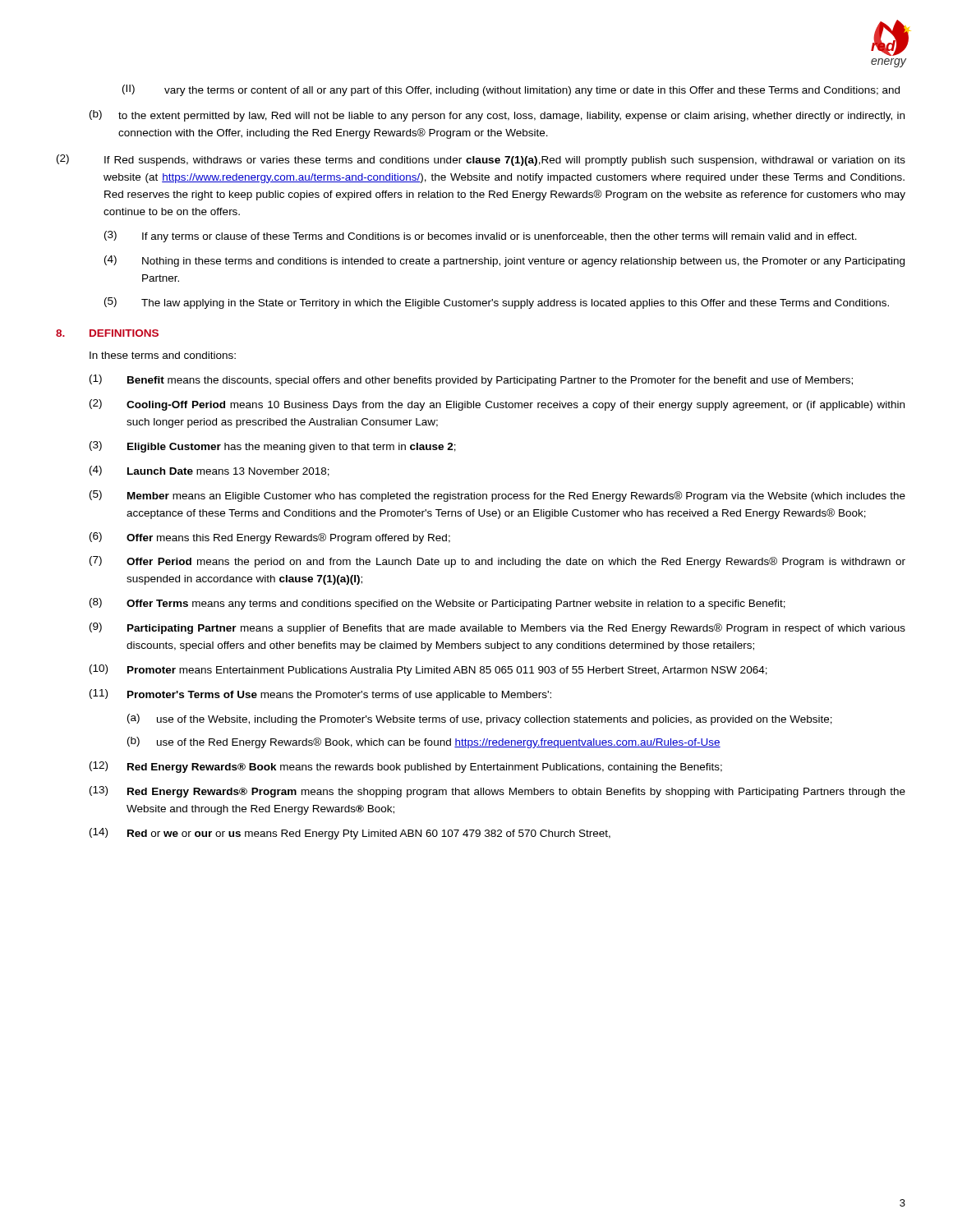This screenshot has width=953, height=1232.
Task: Locate the block of text that opens with "(5) Member means an"
Action: point(497,505)
